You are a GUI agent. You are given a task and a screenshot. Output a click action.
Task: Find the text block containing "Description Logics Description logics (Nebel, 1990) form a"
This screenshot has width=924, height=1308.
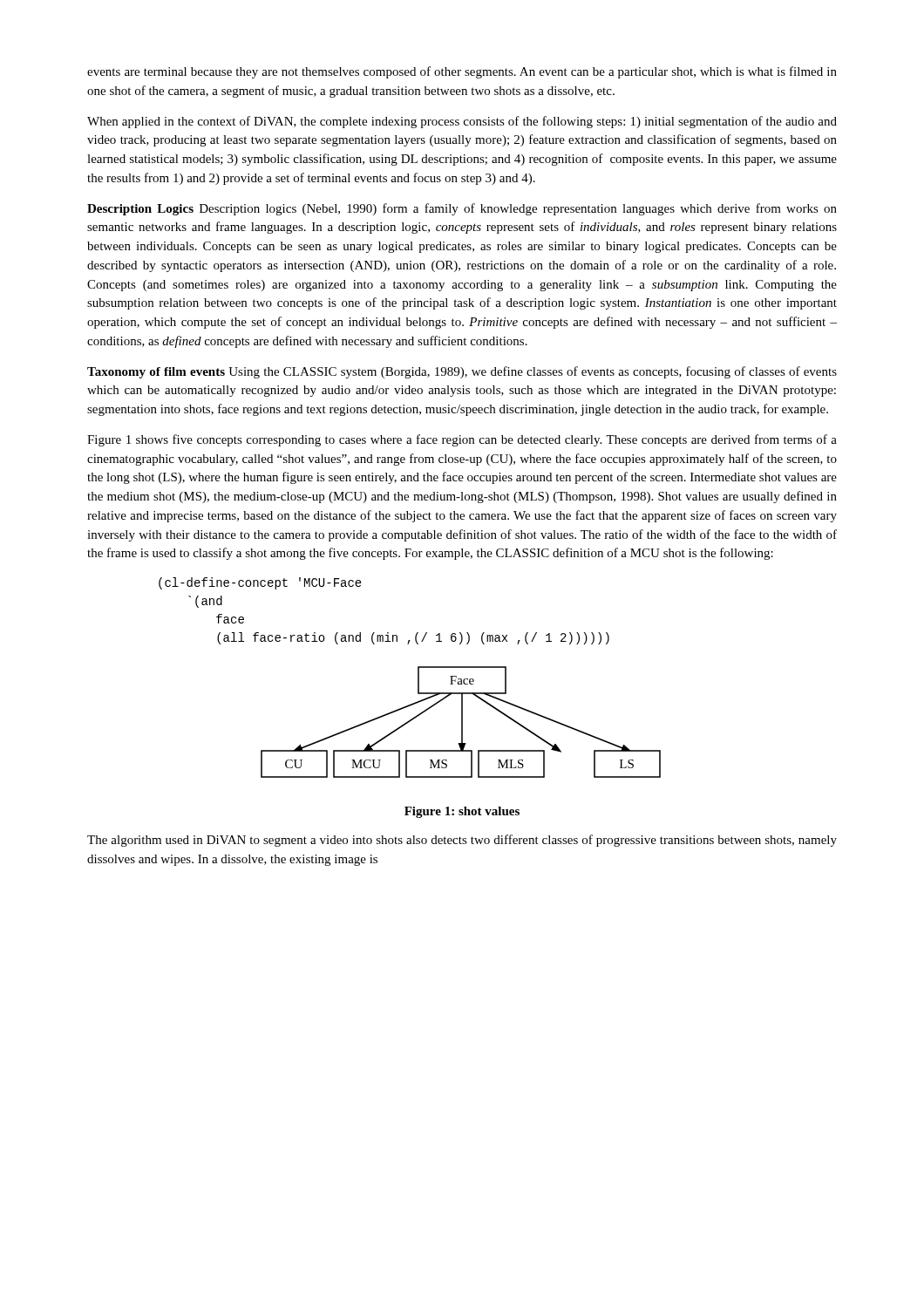coord(462,274)
